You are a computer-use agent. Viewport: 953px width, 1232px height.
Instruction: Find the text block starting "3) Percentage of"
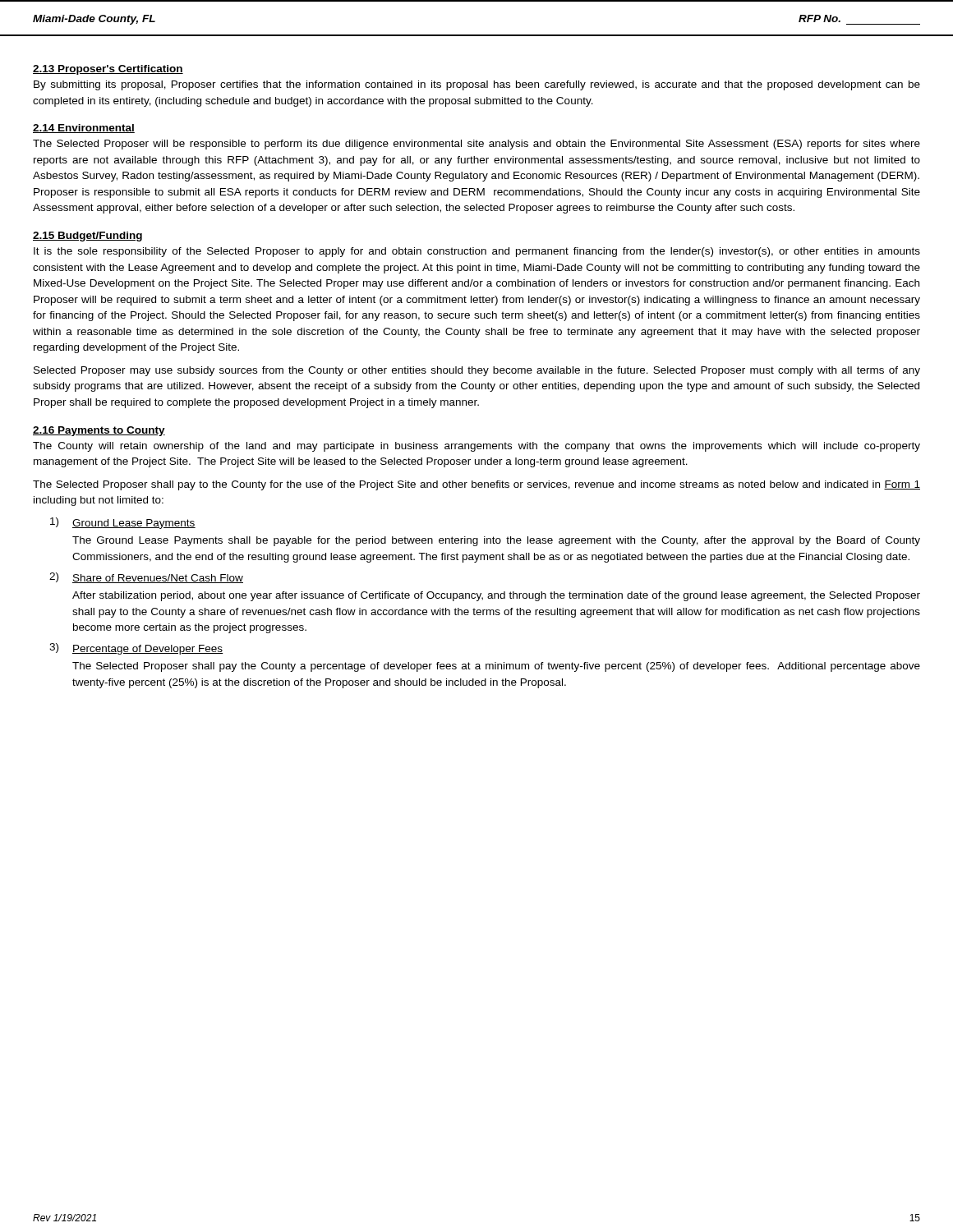[485, 665]
